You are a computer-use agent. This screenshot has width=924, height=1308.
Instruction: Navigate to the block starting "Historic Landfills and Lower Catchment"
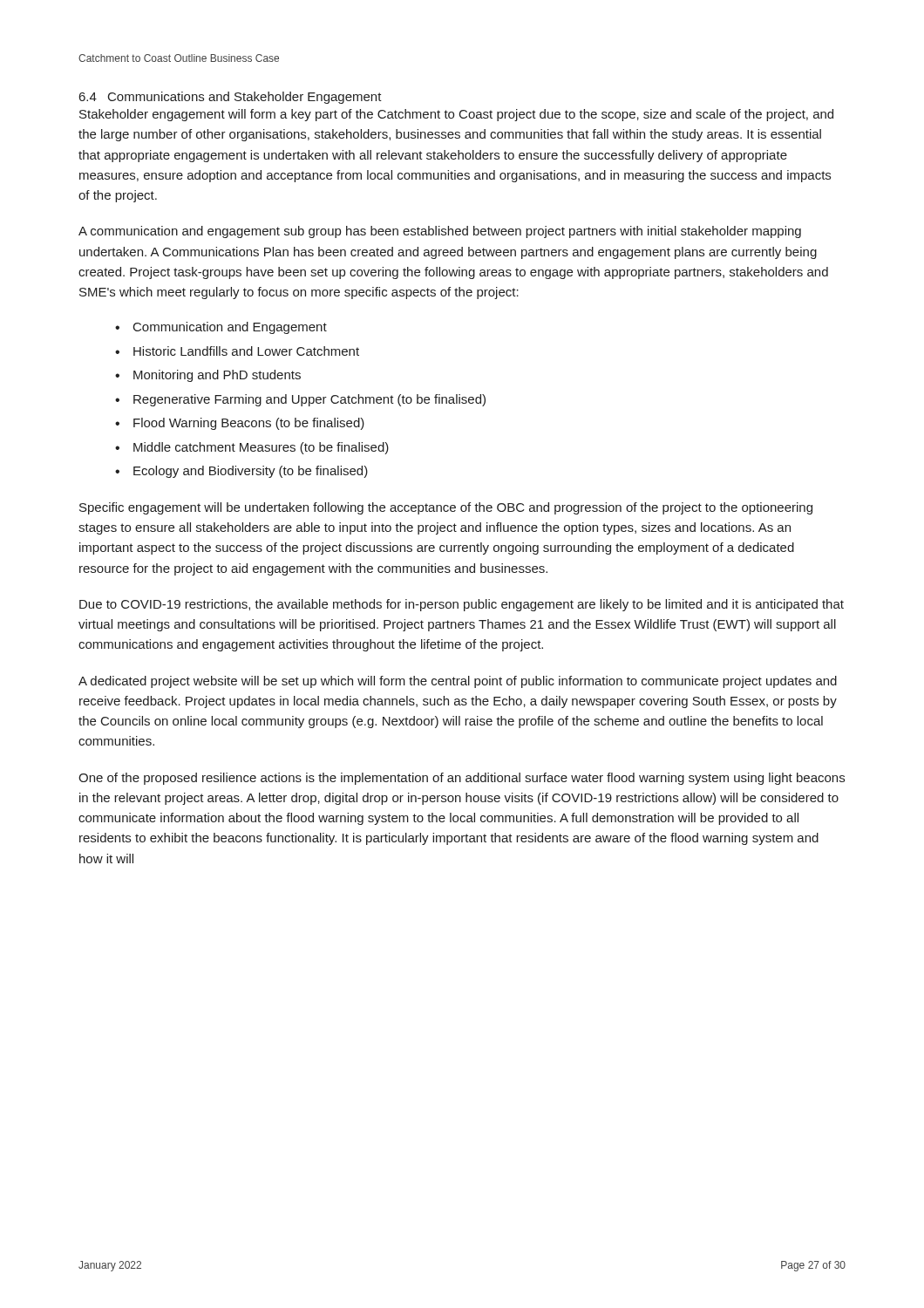(x=246, y=351)
